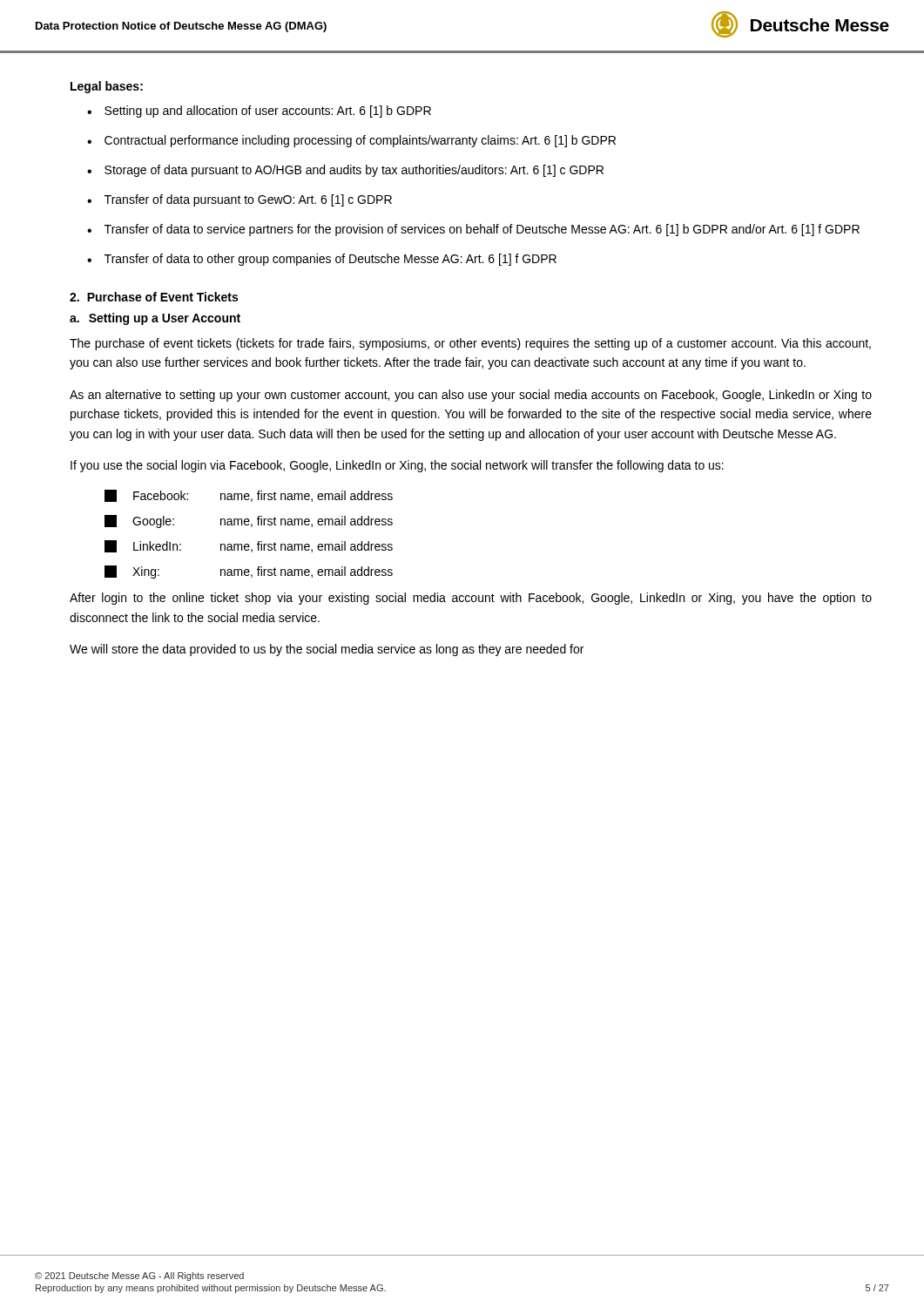924x1307 pixels.
Task: Locate the block of text that opens with "The purchase of event"
Action: 471,353
